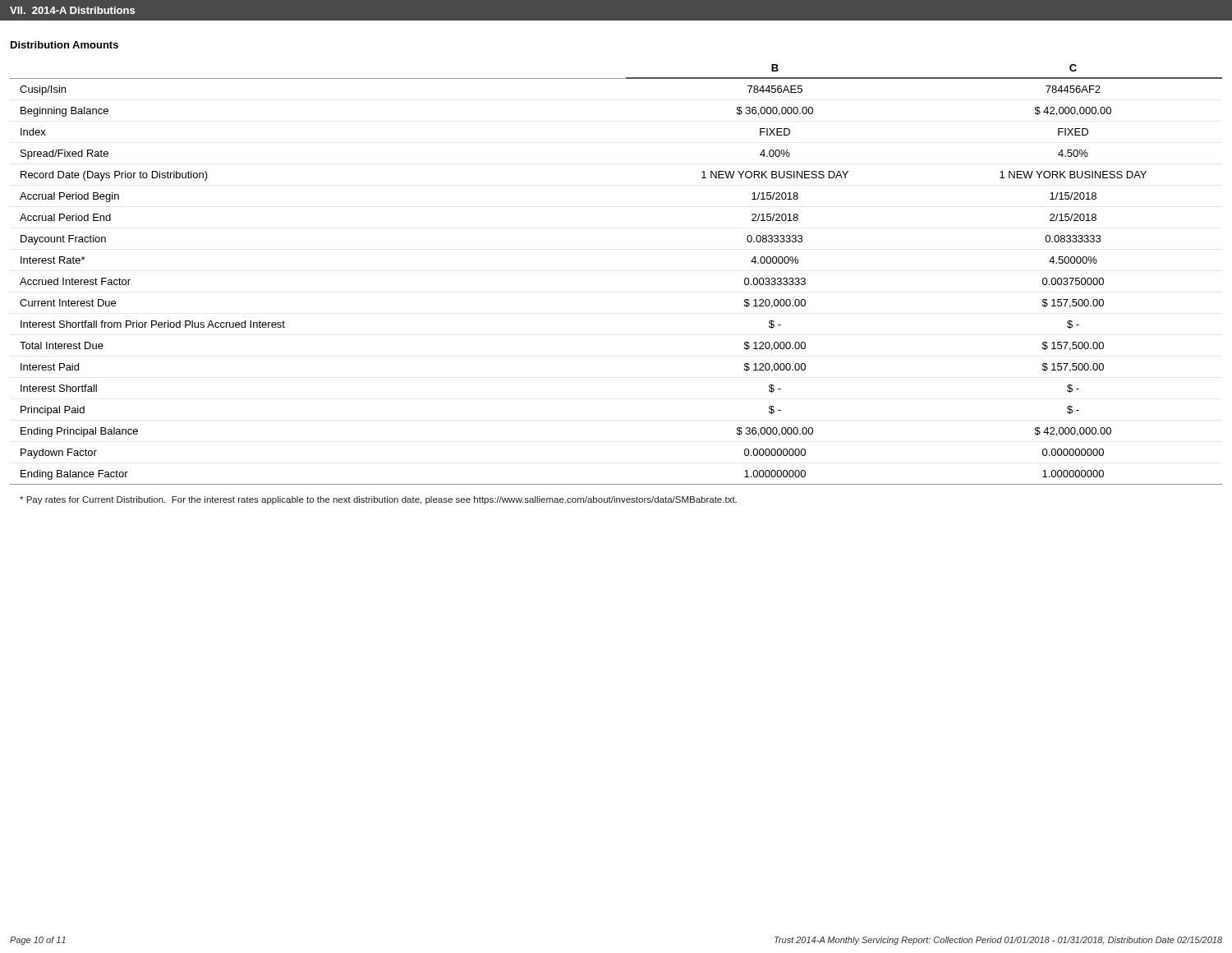Navigate to the region starting "Distribution Amounts"
1232x953 pixels.
[x=64, y=45]
